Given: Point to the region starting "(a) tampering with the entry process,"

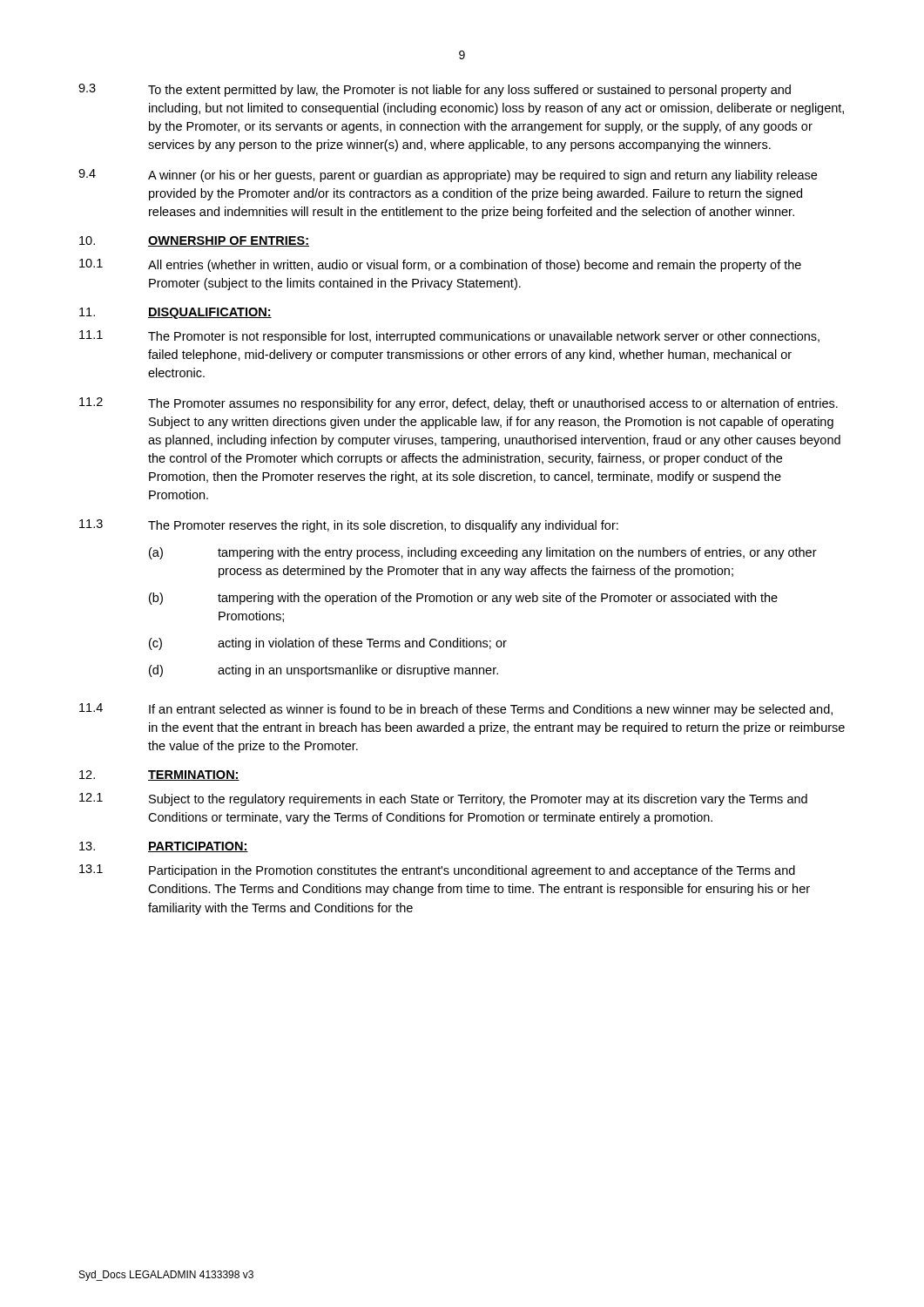Looking at the screenshot, I should (497, 562).
